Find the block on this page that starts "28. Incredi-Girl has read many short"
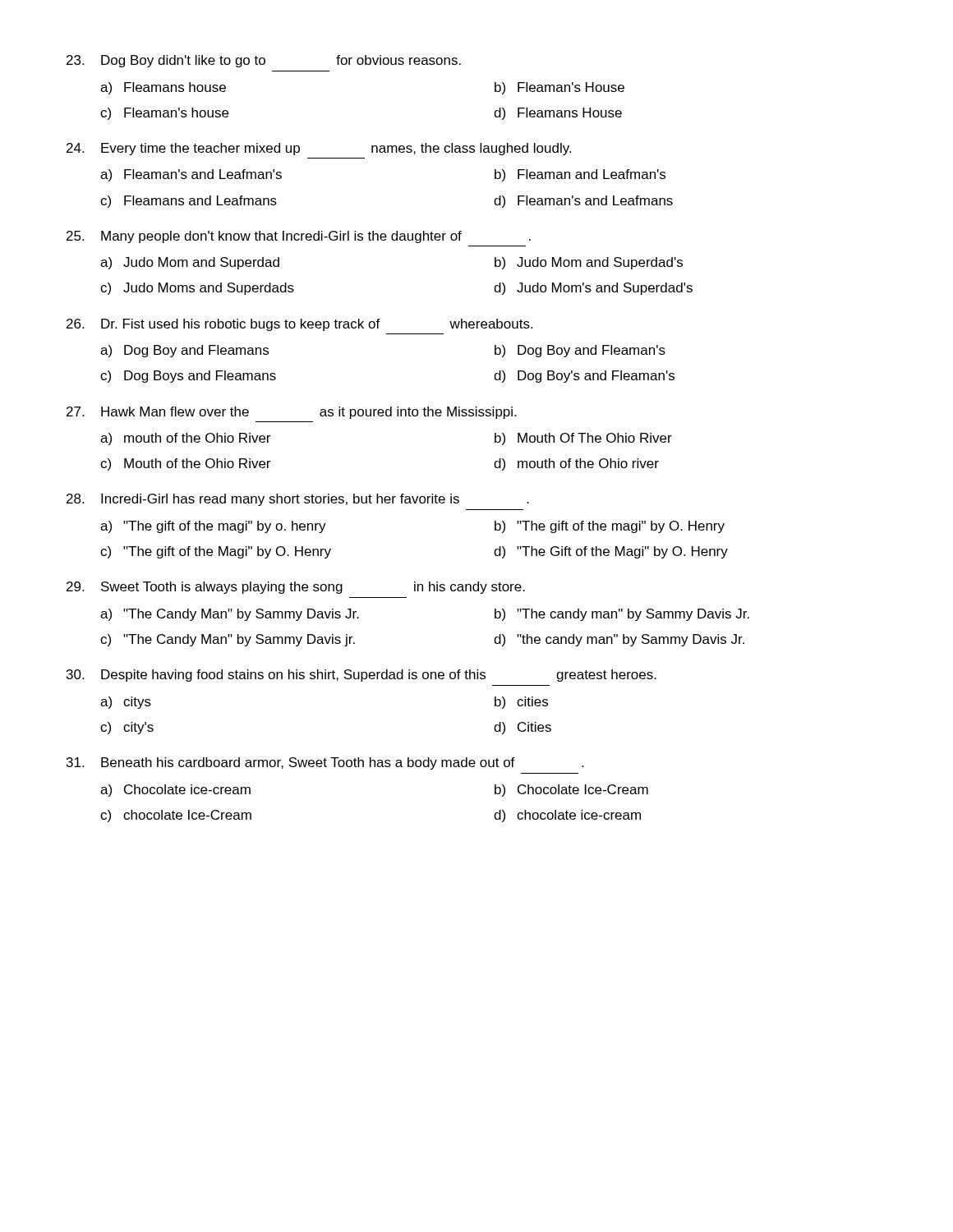The width and height of the screenshot is (953, 1232). (476, 499)
